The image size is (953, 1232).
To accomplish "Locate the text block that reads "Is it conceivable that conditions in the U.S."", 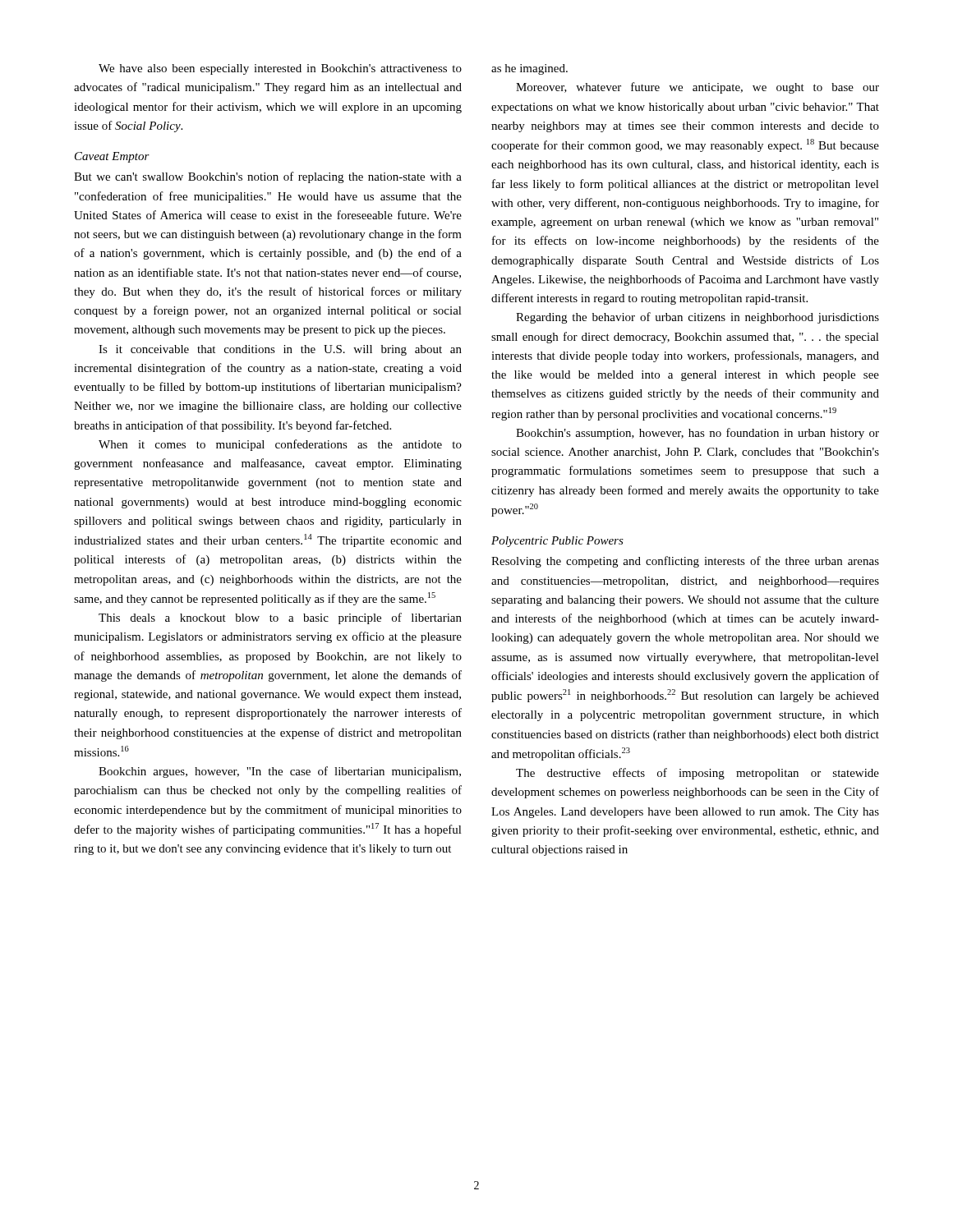I will 268,387.
